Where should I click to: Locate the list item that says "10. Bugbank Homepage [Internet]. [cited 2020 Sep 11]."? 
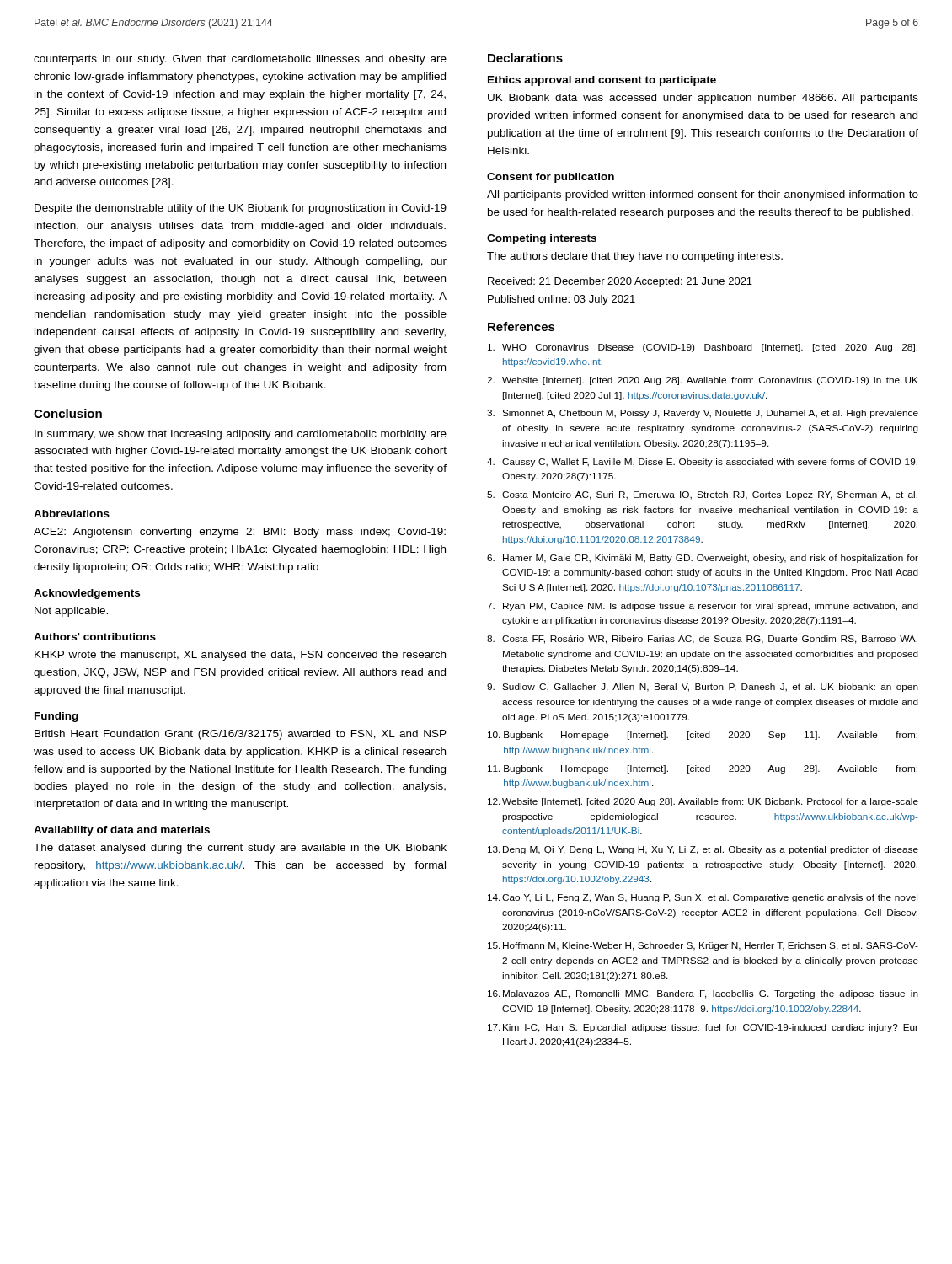click(x=703, y=743)
